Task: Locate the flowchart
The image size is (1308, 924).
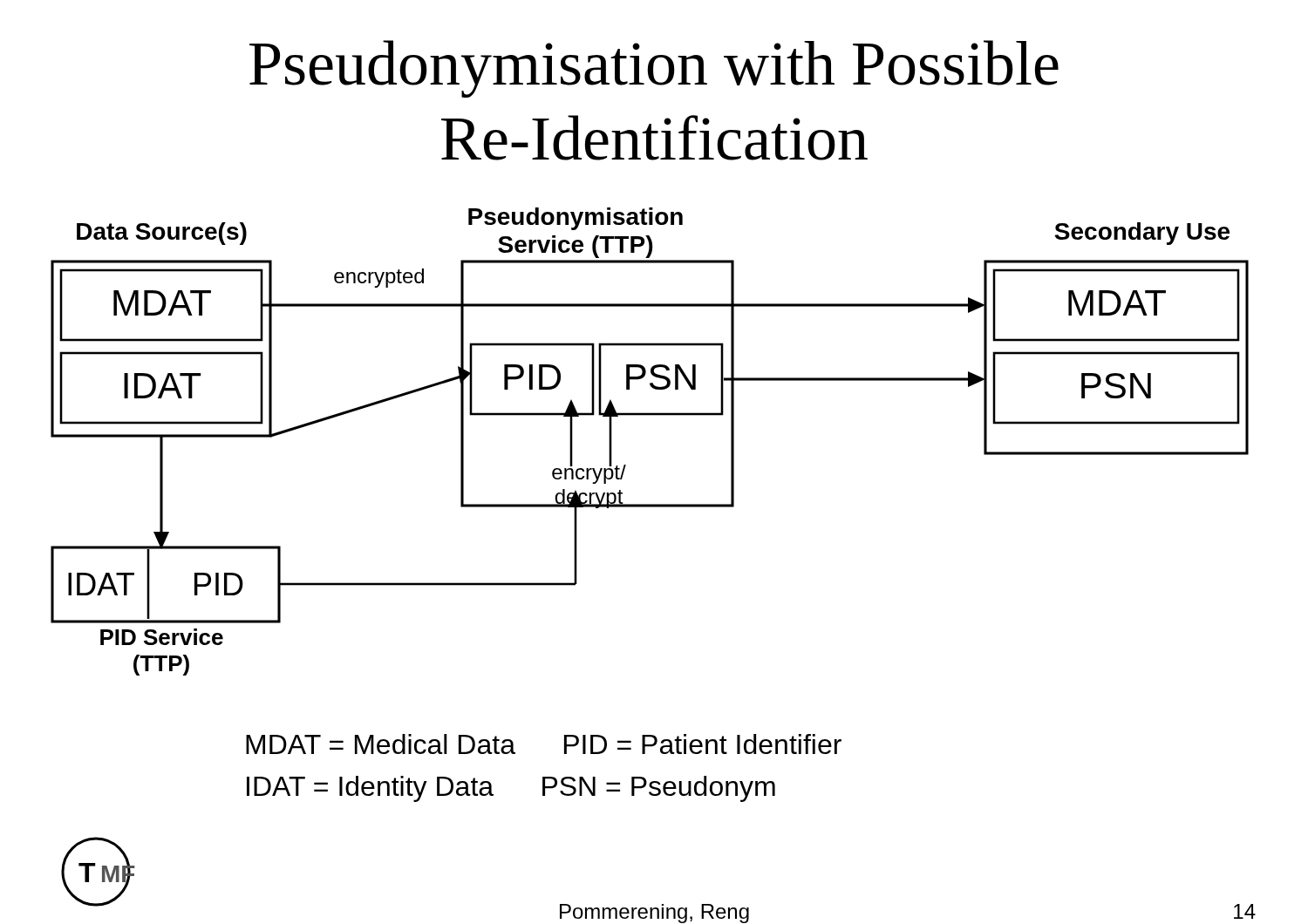Action: pos(654,466)
